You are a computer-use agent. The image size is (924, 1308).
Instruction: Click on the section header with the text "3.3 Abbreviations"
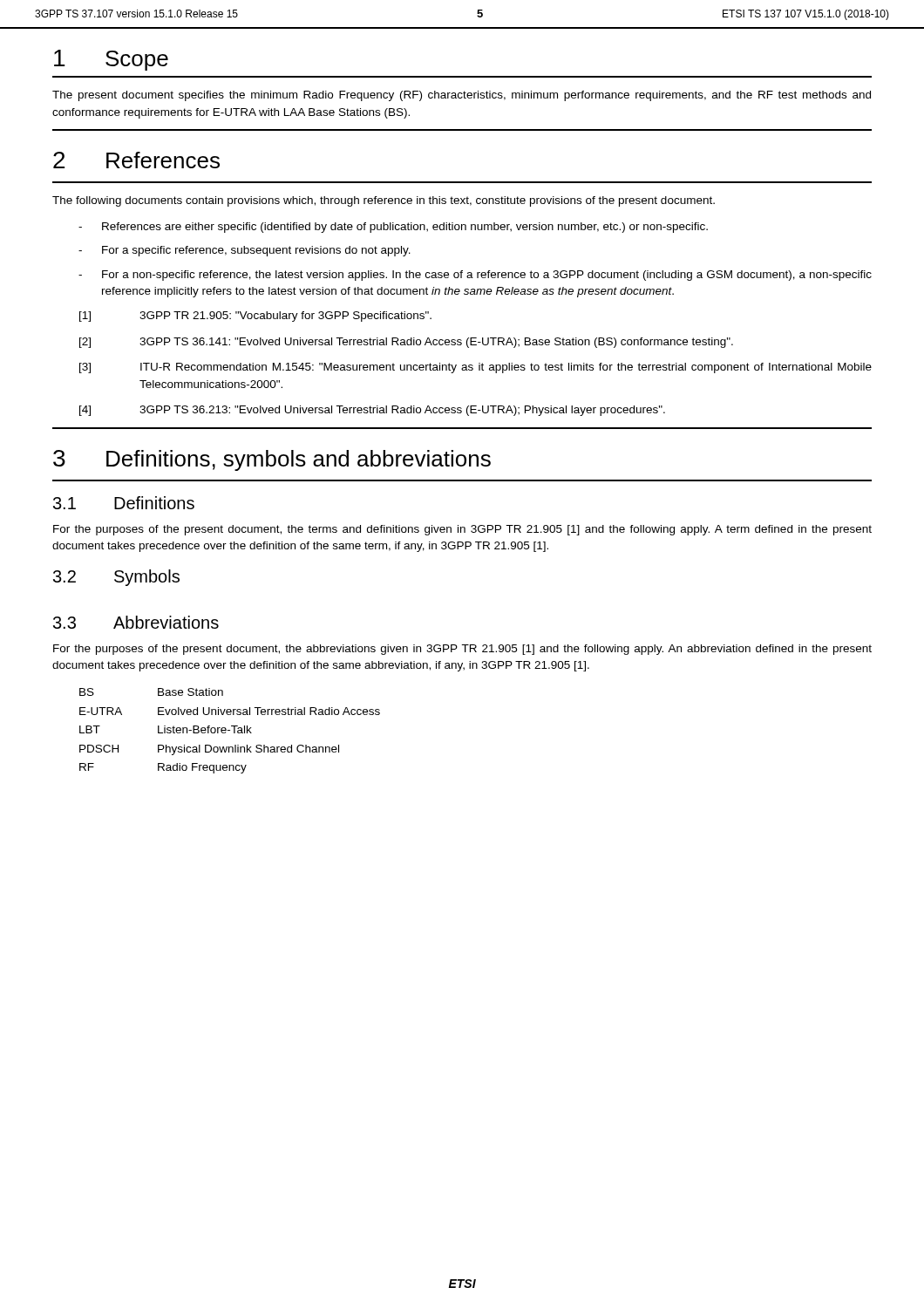coord(136,623)
